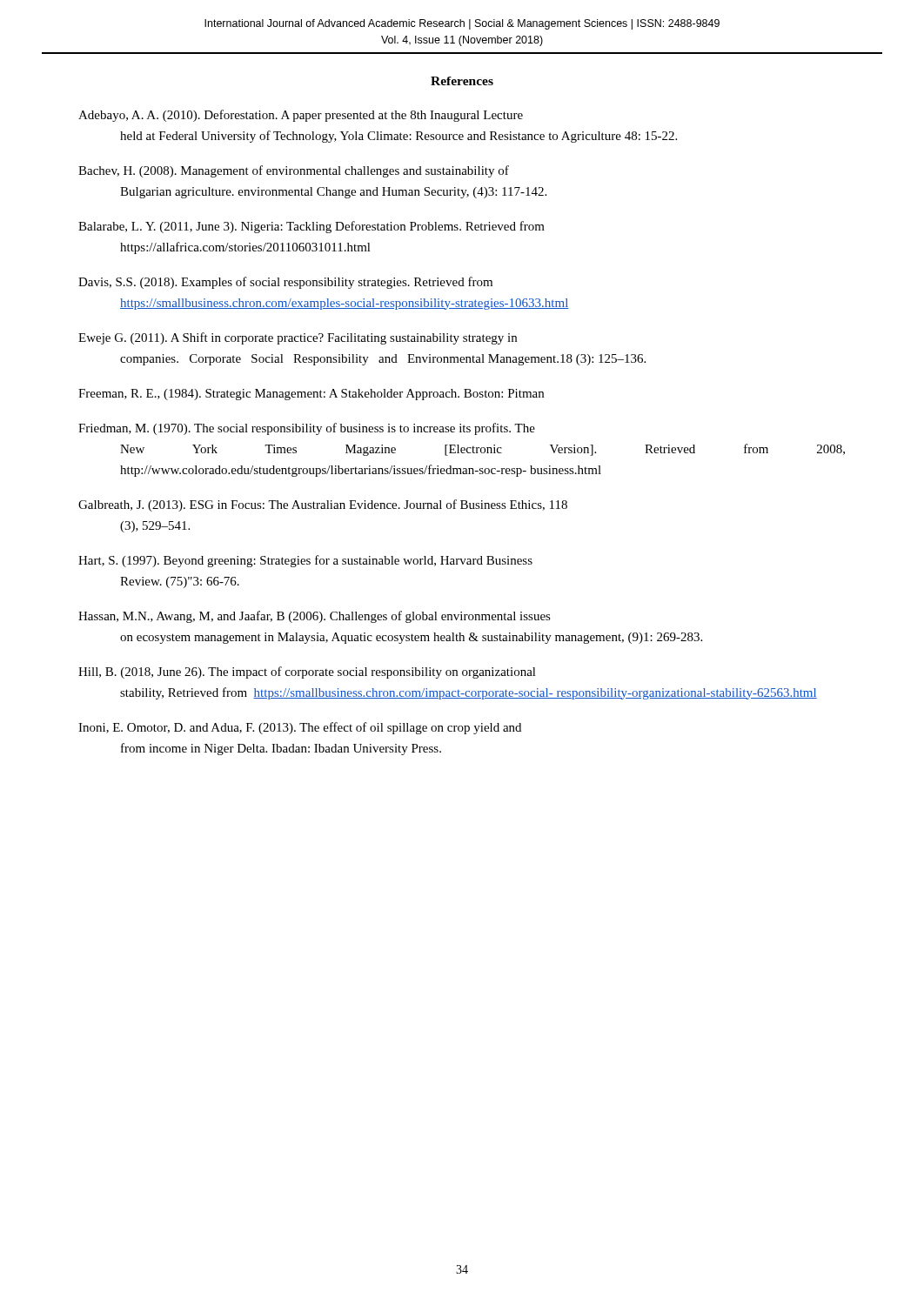The image size is (924, 1305).
Task: Point to the block beginning "Inoni, E. Omotor, D. and Adua, F. (2013)."
Action: coord(462,739)
